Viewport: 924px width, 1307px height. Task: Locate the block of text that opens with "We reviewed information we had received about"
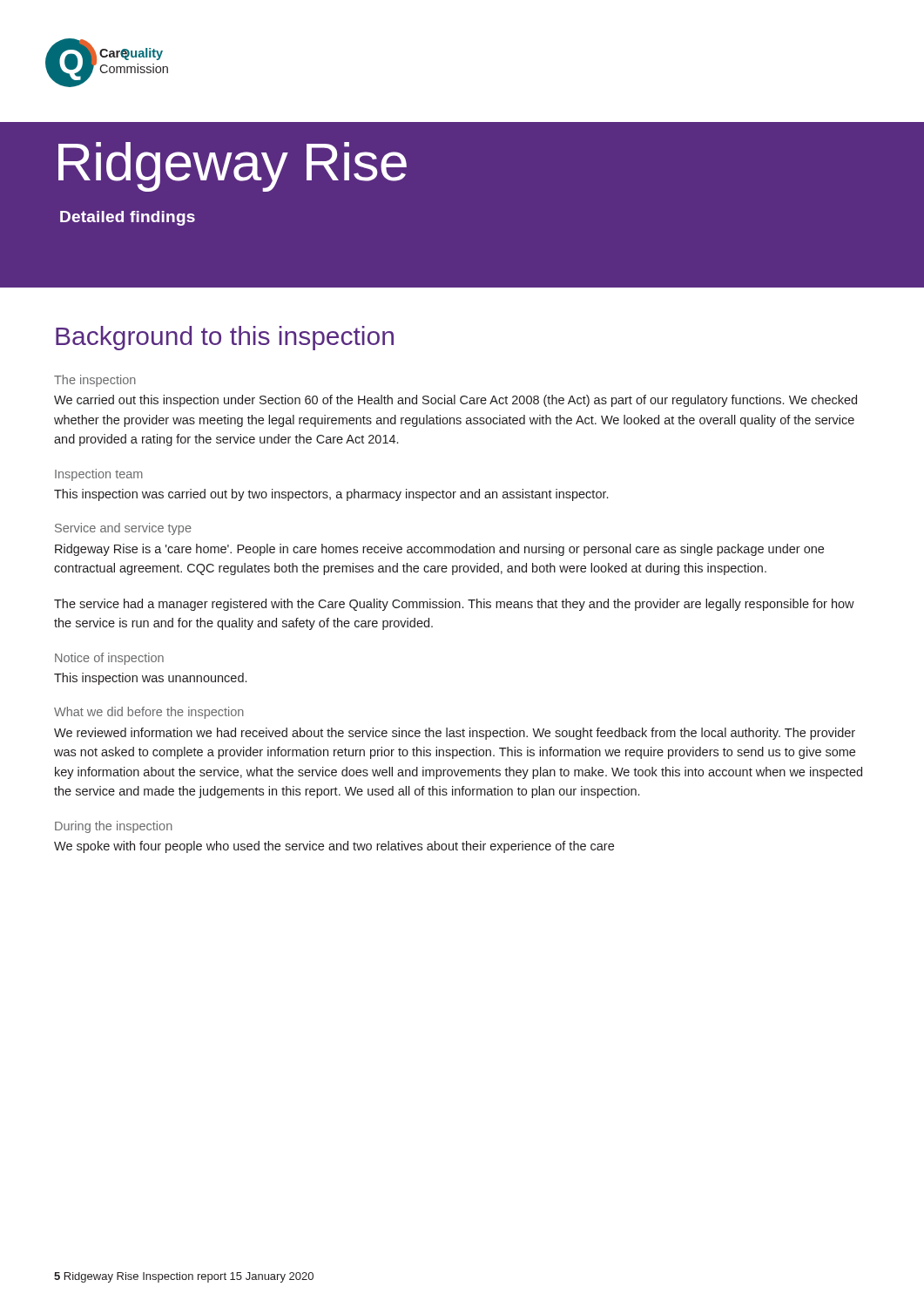coord(459,762)
